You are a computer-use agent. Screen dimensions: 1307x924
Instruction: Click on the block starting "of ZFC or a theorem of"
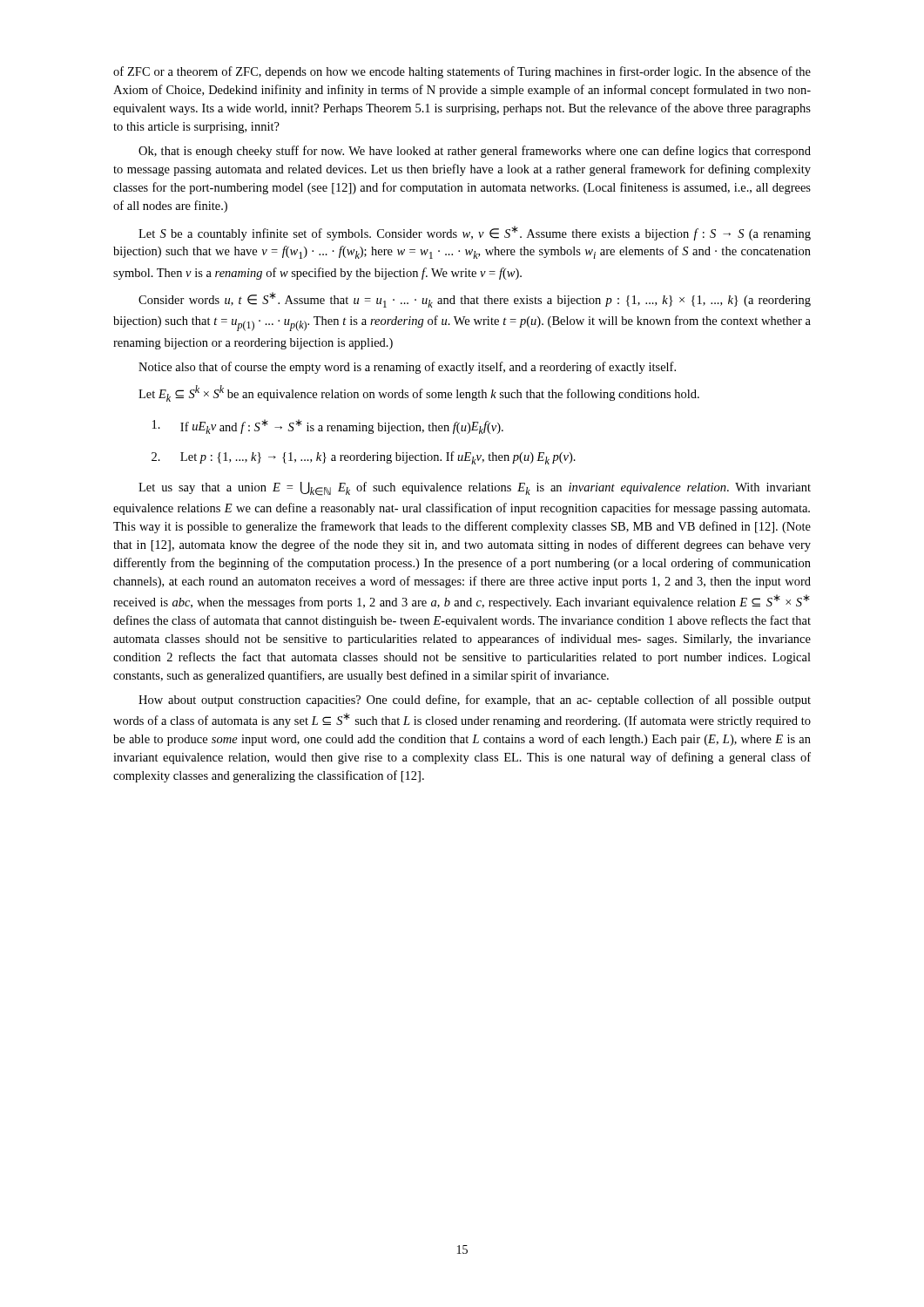pyautogui.click(x=462, y=99)
